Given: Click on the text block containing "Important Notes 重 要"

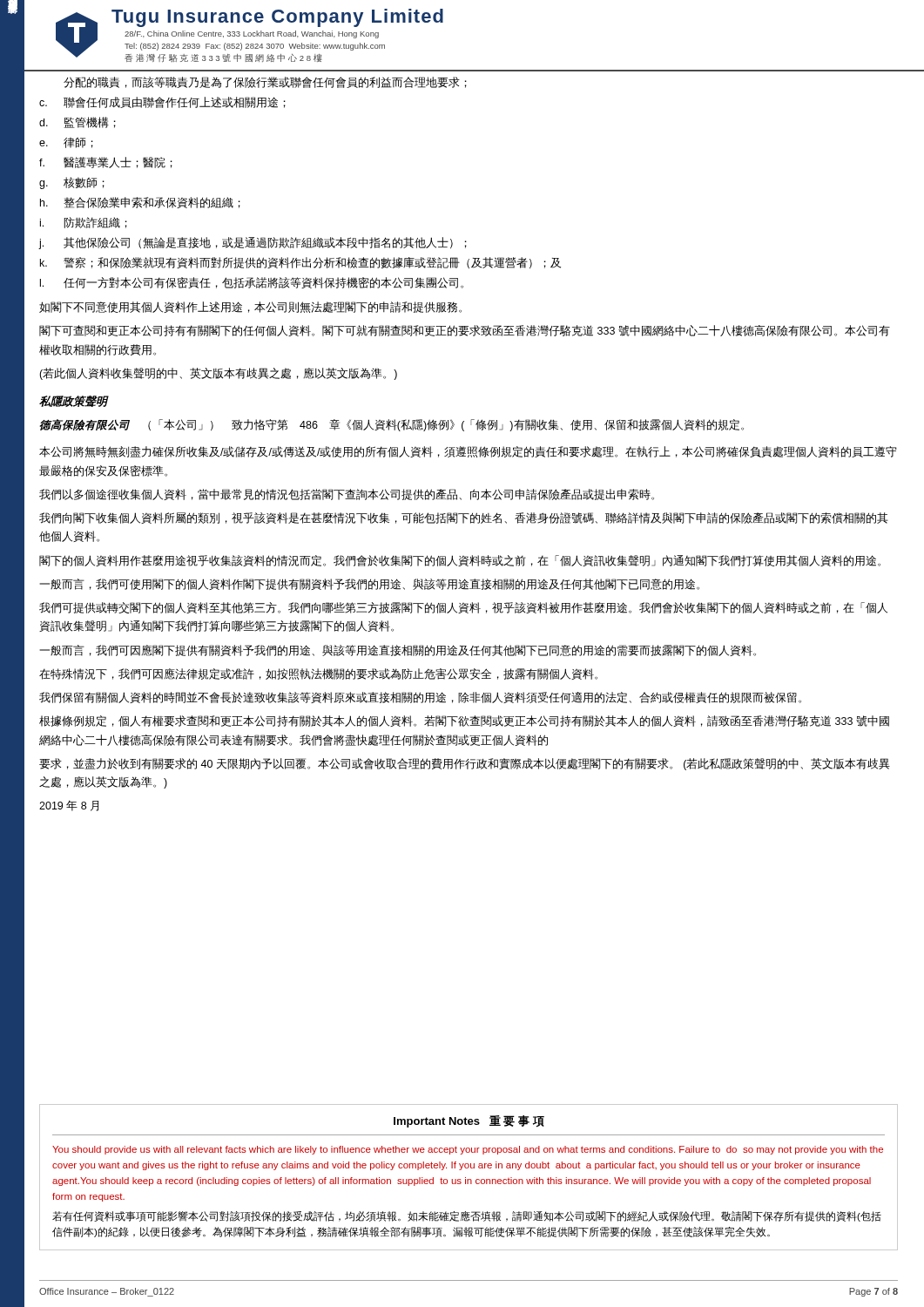Looking at the screenshot, I should [x=469, y=1177].
